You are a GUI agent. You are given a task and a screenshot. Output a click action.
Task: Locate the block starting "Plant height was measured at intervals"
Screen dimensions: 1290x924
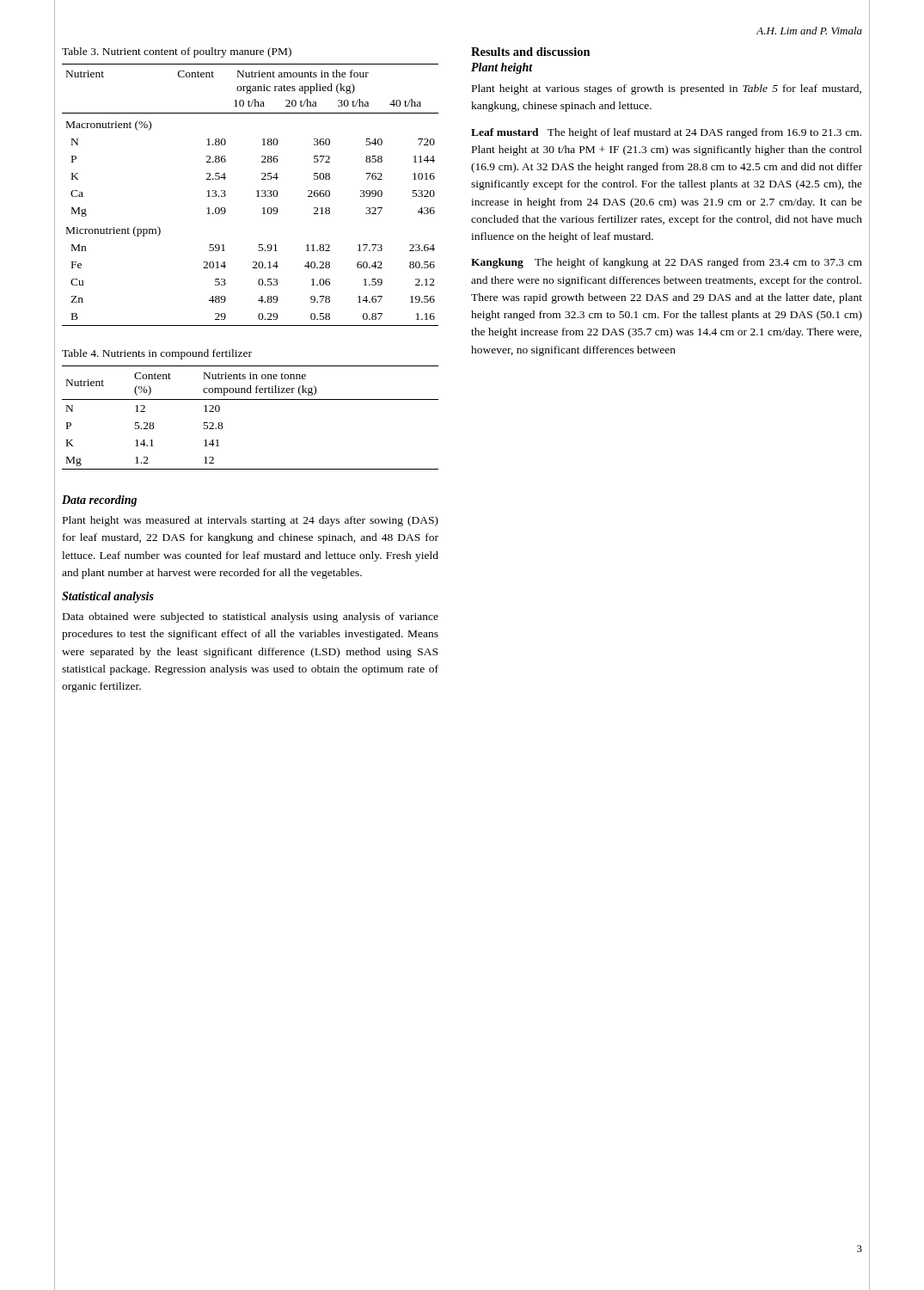click(250, 546)
